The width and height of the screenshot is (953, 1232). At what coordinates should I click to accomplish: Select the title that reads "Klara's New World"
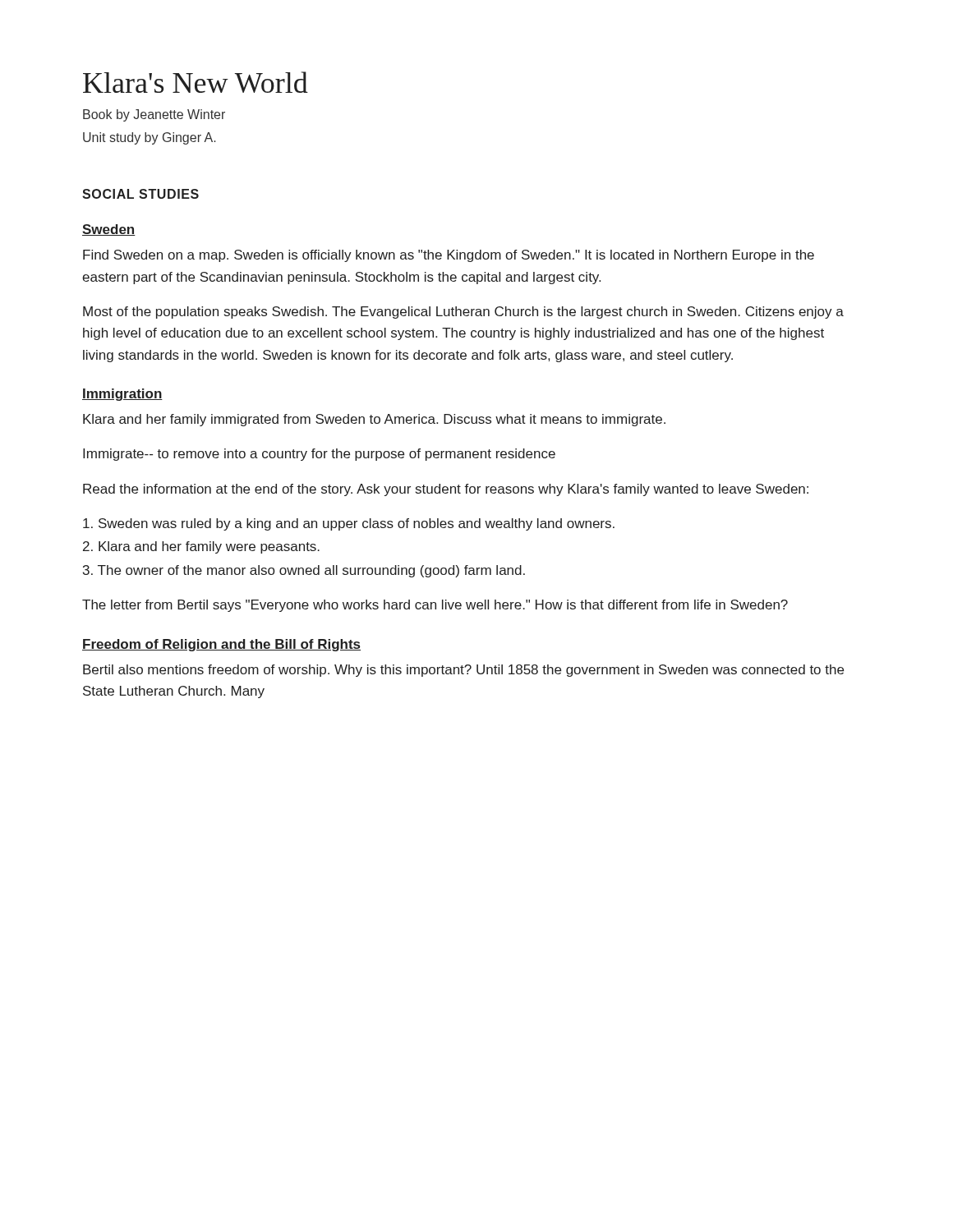point(195,83)
